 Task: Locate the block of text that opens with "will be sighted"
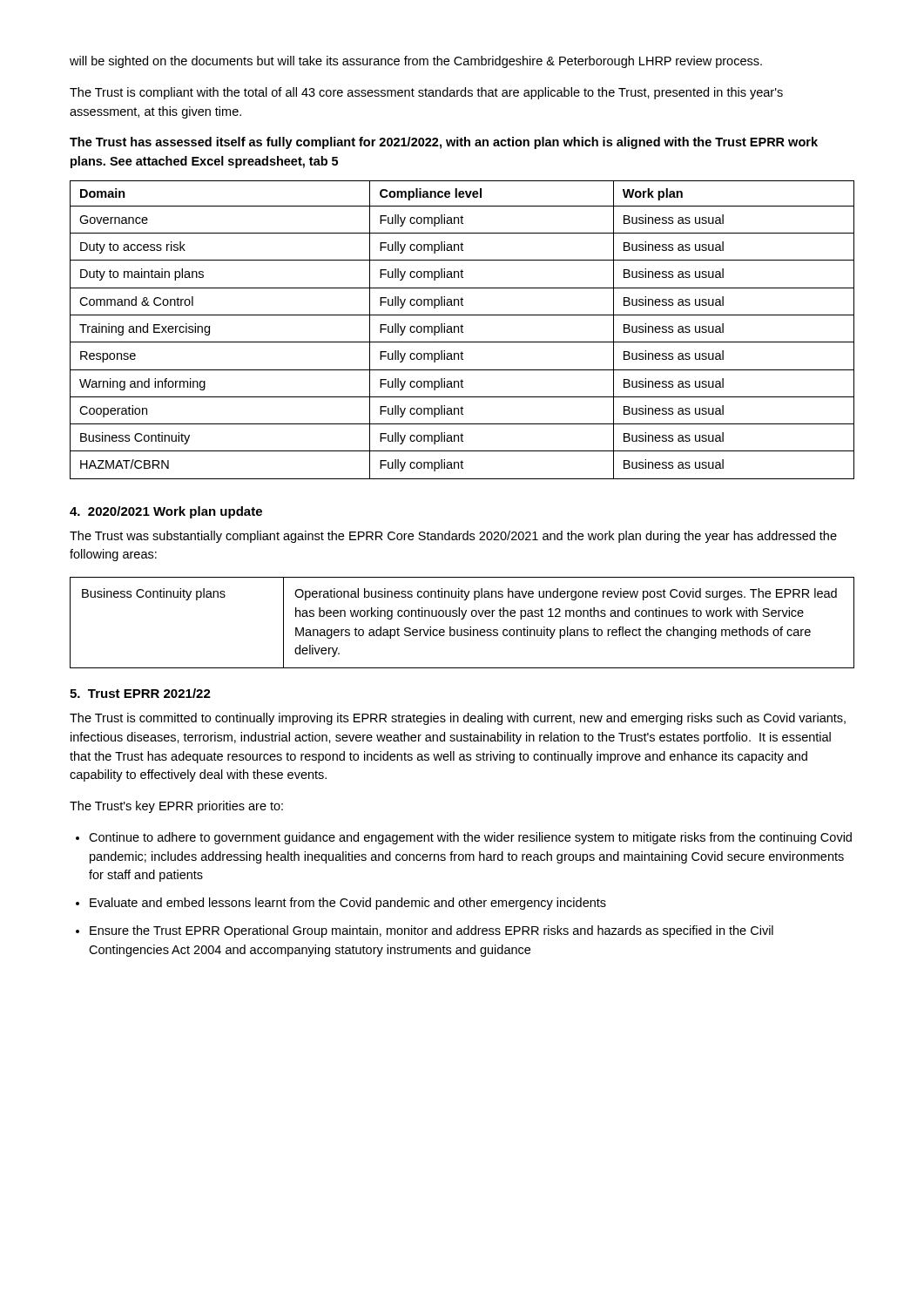(x=416, y=61)
